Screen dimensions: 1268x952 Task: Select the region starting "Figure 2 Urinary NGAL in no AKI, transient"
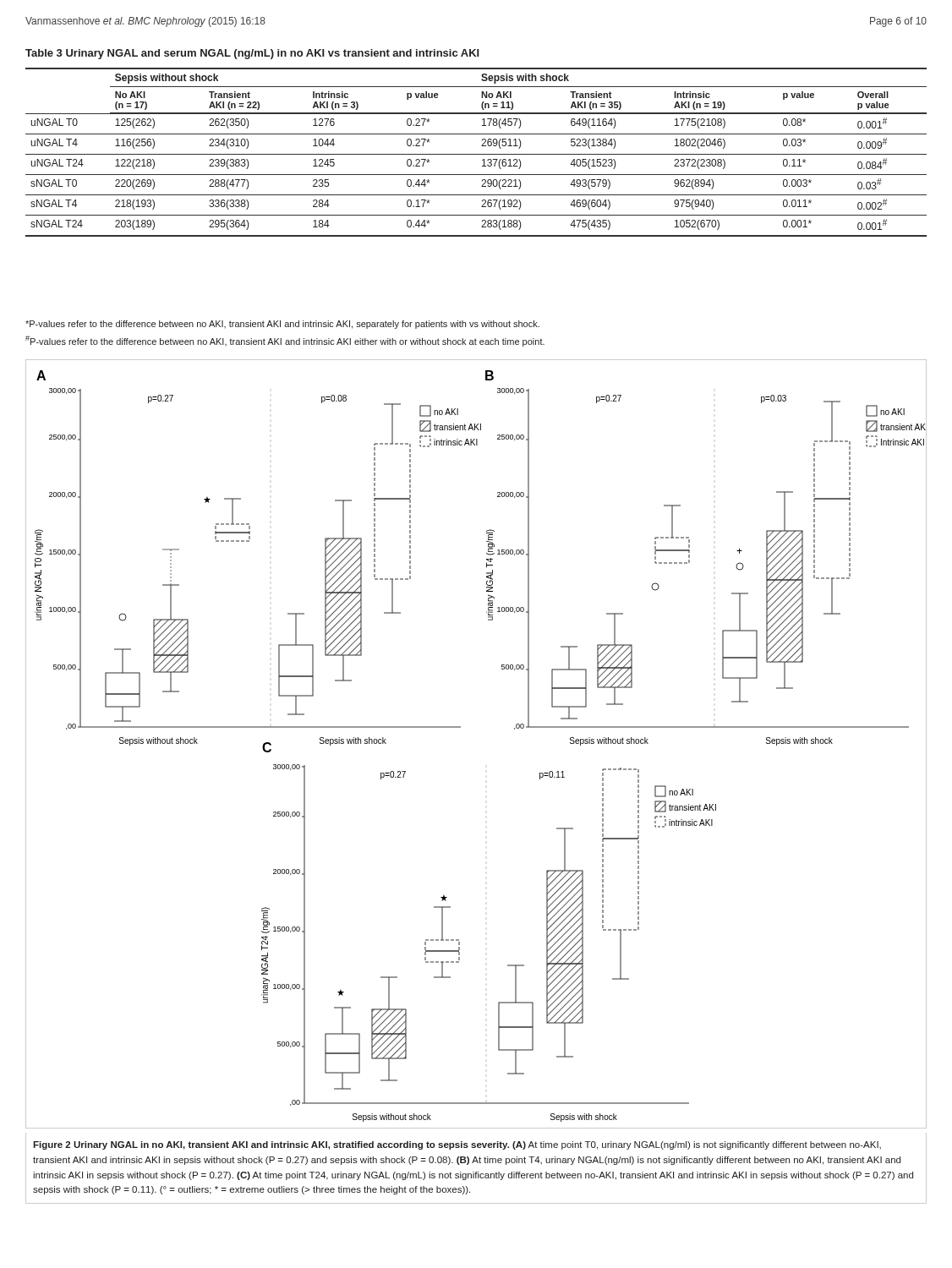[x=473, y=1167]
